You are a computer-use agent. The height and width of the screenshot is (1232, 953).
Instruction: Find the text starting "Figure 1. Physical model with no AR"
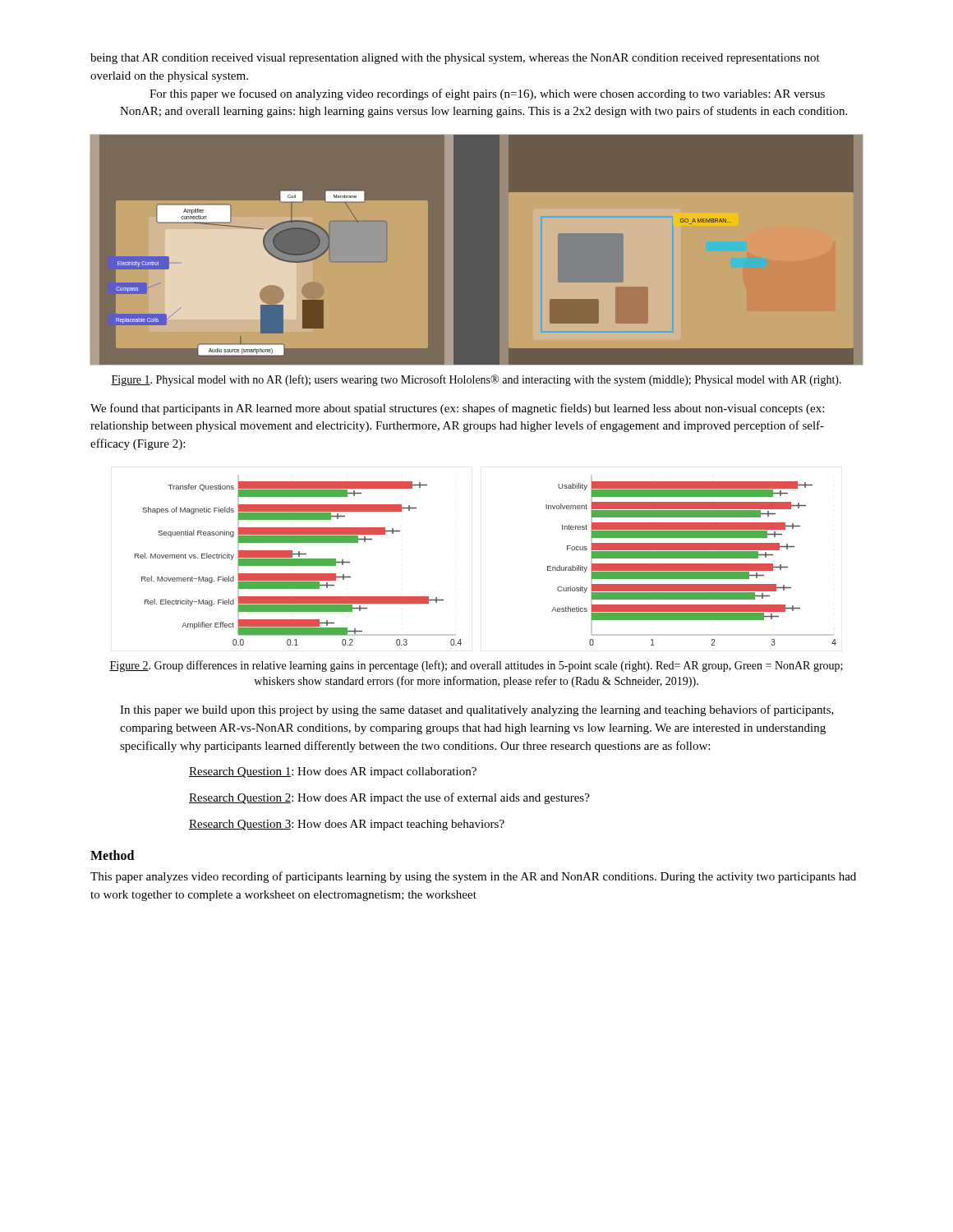click(x=476, y=380)
